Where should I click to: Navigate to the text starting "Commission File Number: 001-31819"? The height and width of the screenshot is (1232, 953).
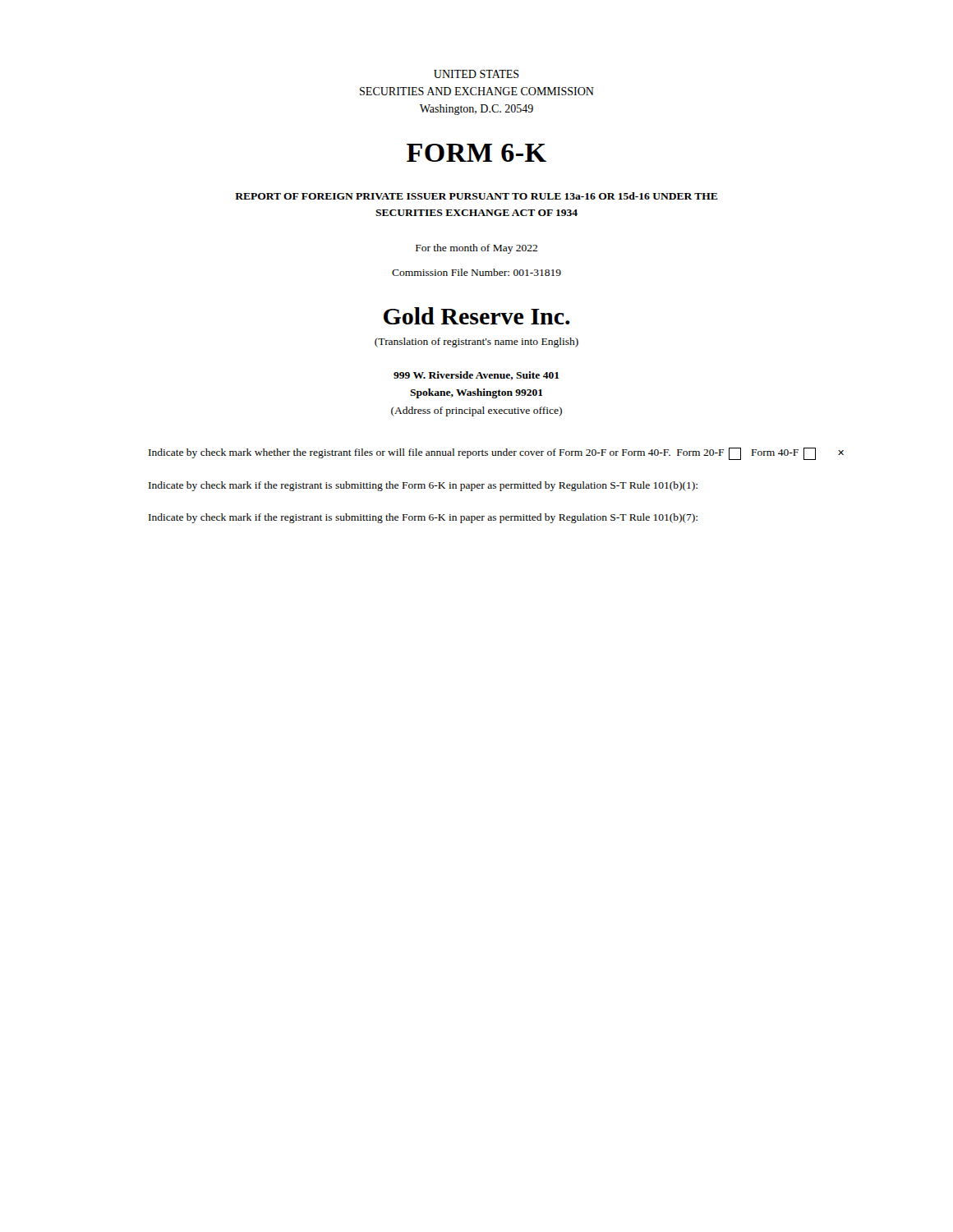coord(476,272)
